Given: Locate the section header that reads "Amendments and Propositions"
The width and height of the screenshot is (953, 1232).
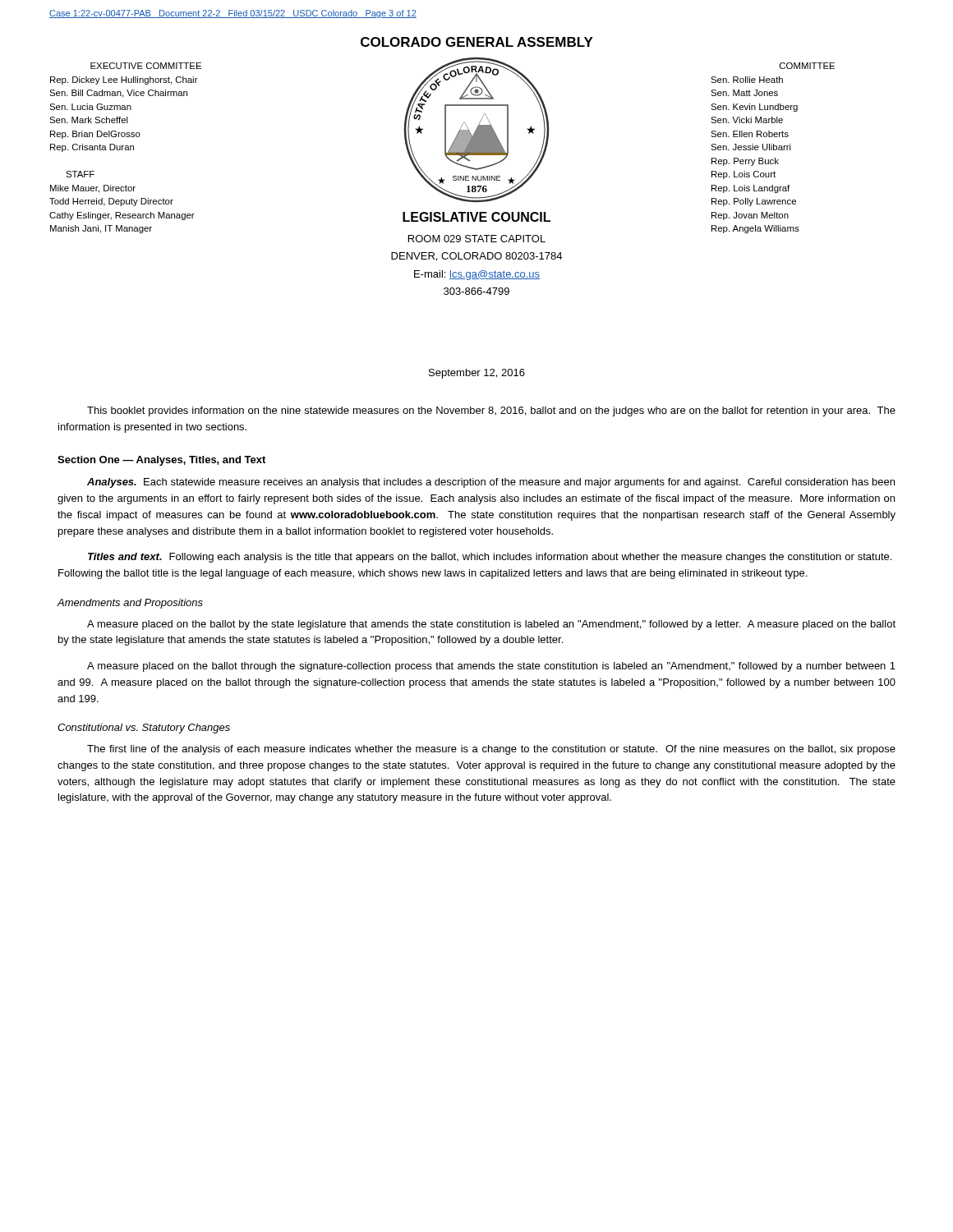Looking at the screenshot, I should coord(130,602).
